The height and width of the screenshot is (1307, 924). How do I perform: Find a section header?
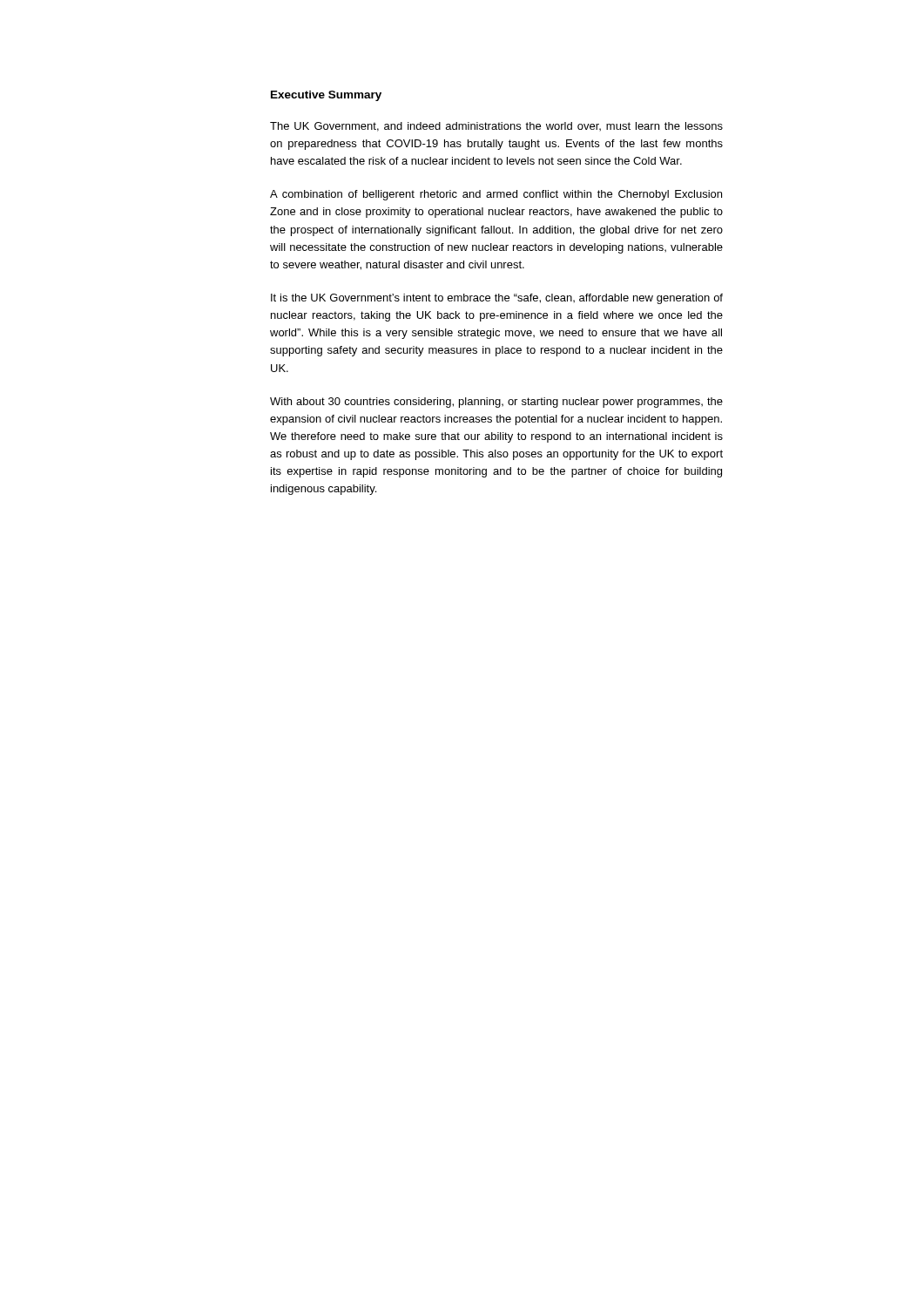[x=326, y=94]
